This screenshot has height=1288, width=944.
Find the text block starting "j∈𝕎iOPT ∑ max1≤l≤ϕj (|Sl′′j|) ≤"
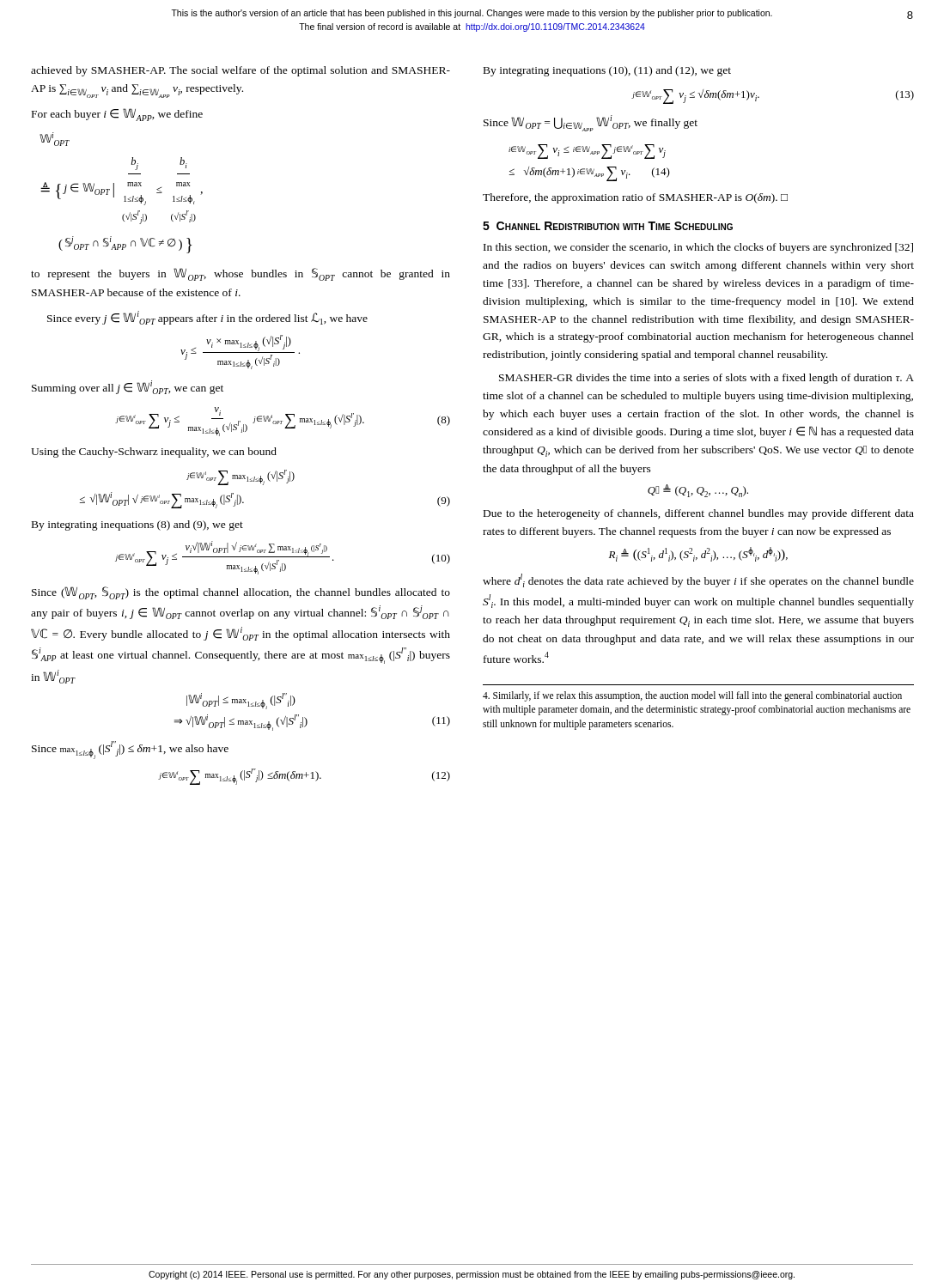coord(241,776)
